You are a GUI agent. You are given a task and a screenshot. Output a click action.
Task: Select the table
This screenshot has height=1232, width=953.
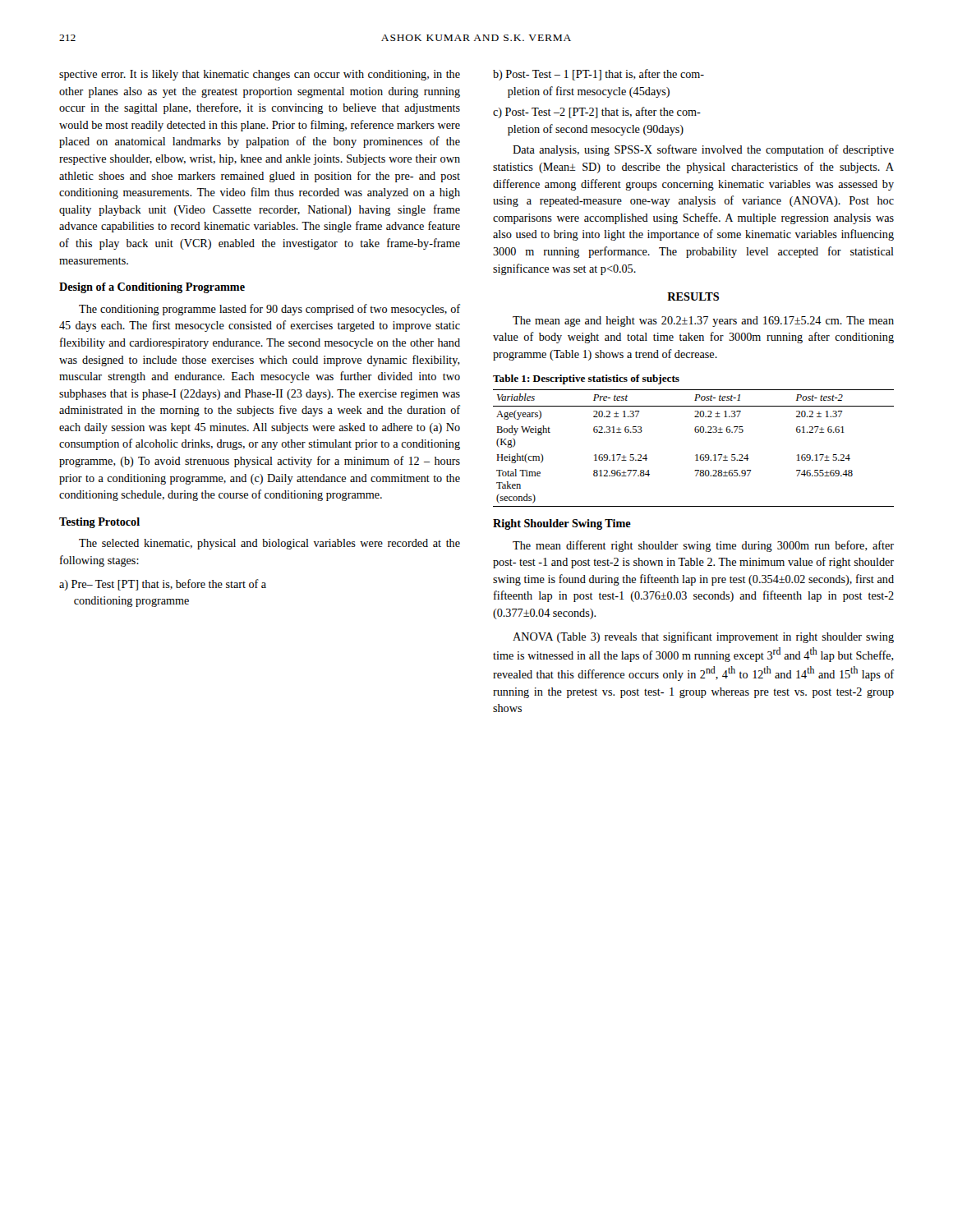pos(693,448)
